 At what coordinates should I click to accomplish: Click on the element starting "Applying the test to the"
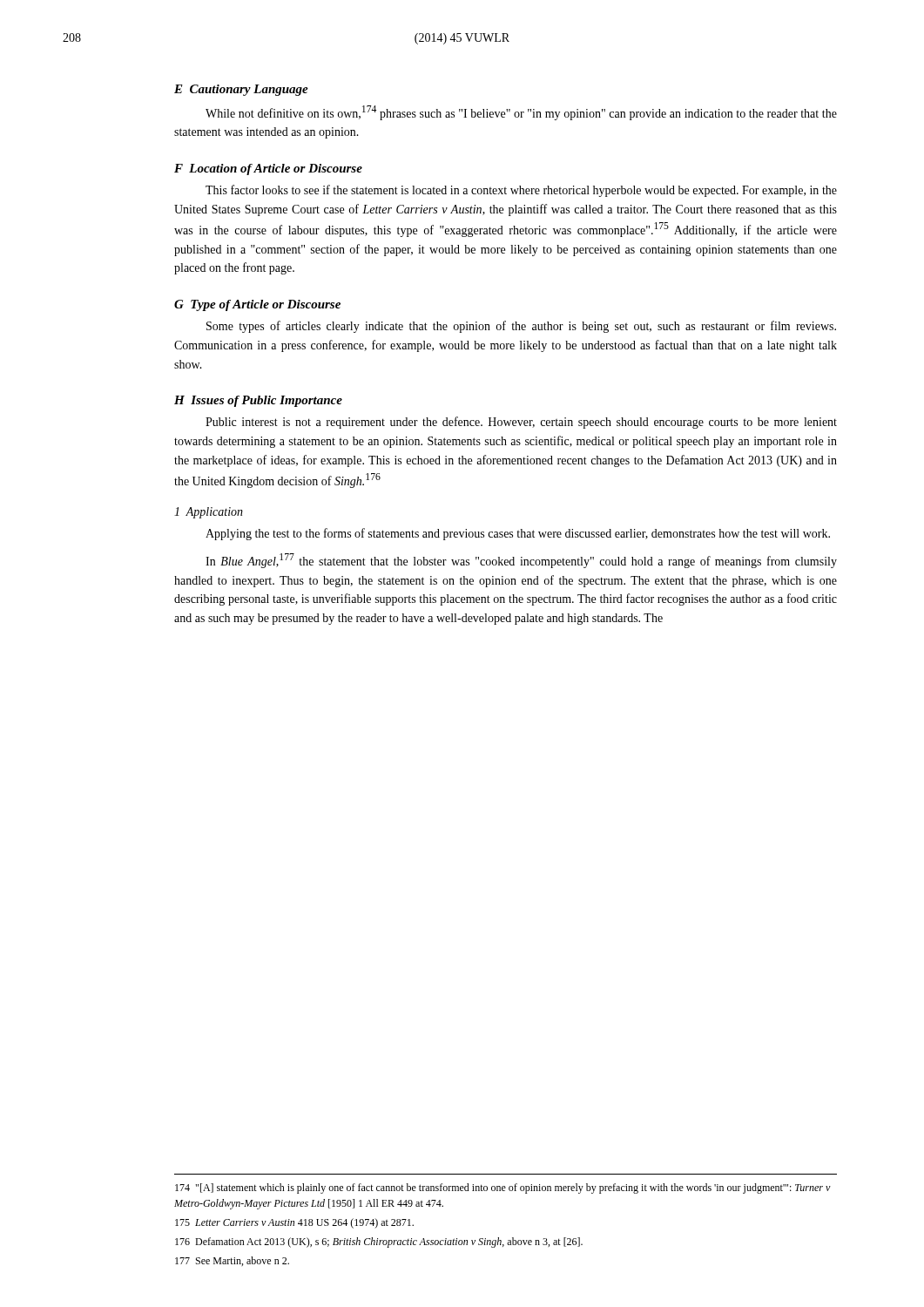[518, 533]
